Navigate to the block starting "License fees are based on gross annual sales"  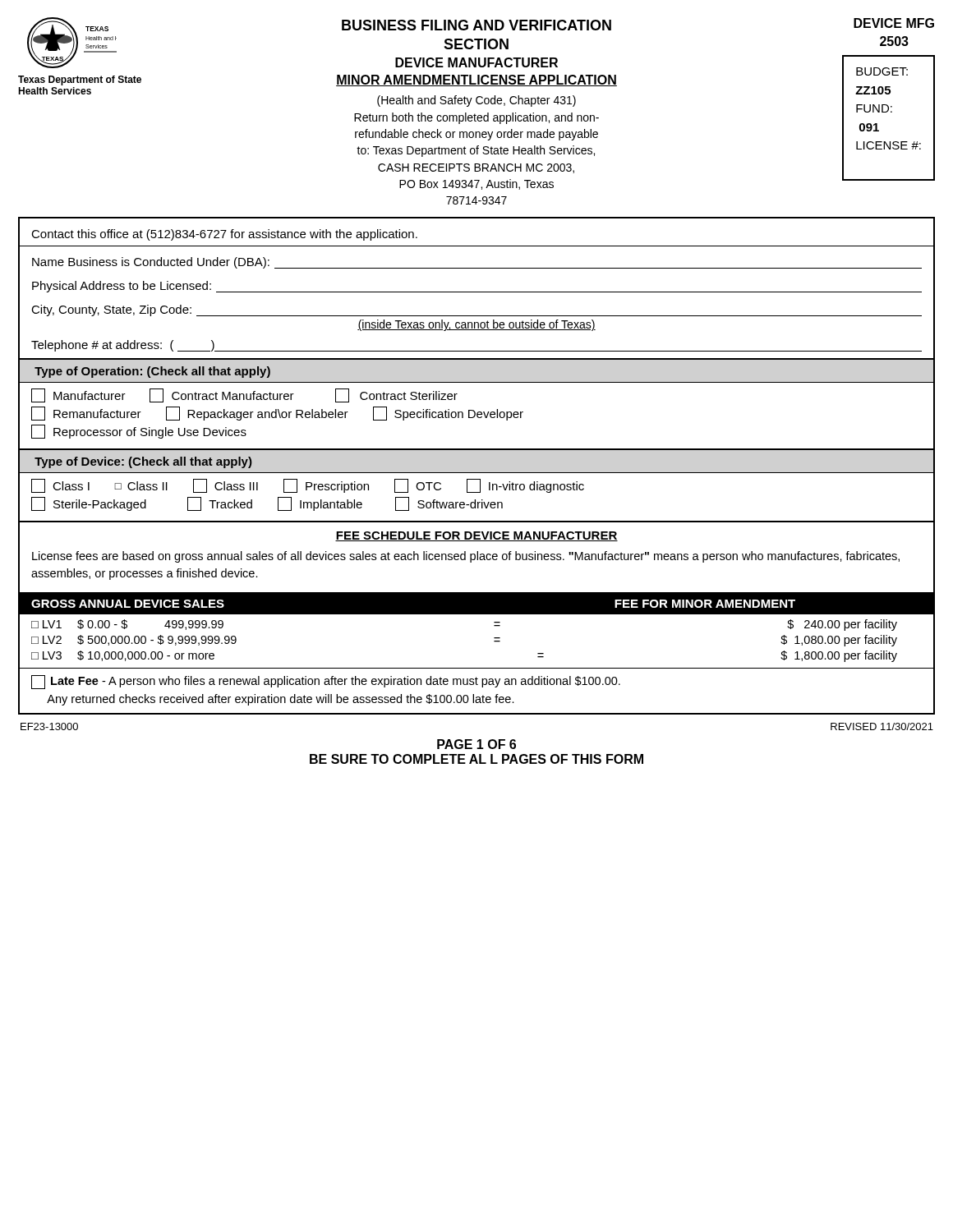pos(466,565)
